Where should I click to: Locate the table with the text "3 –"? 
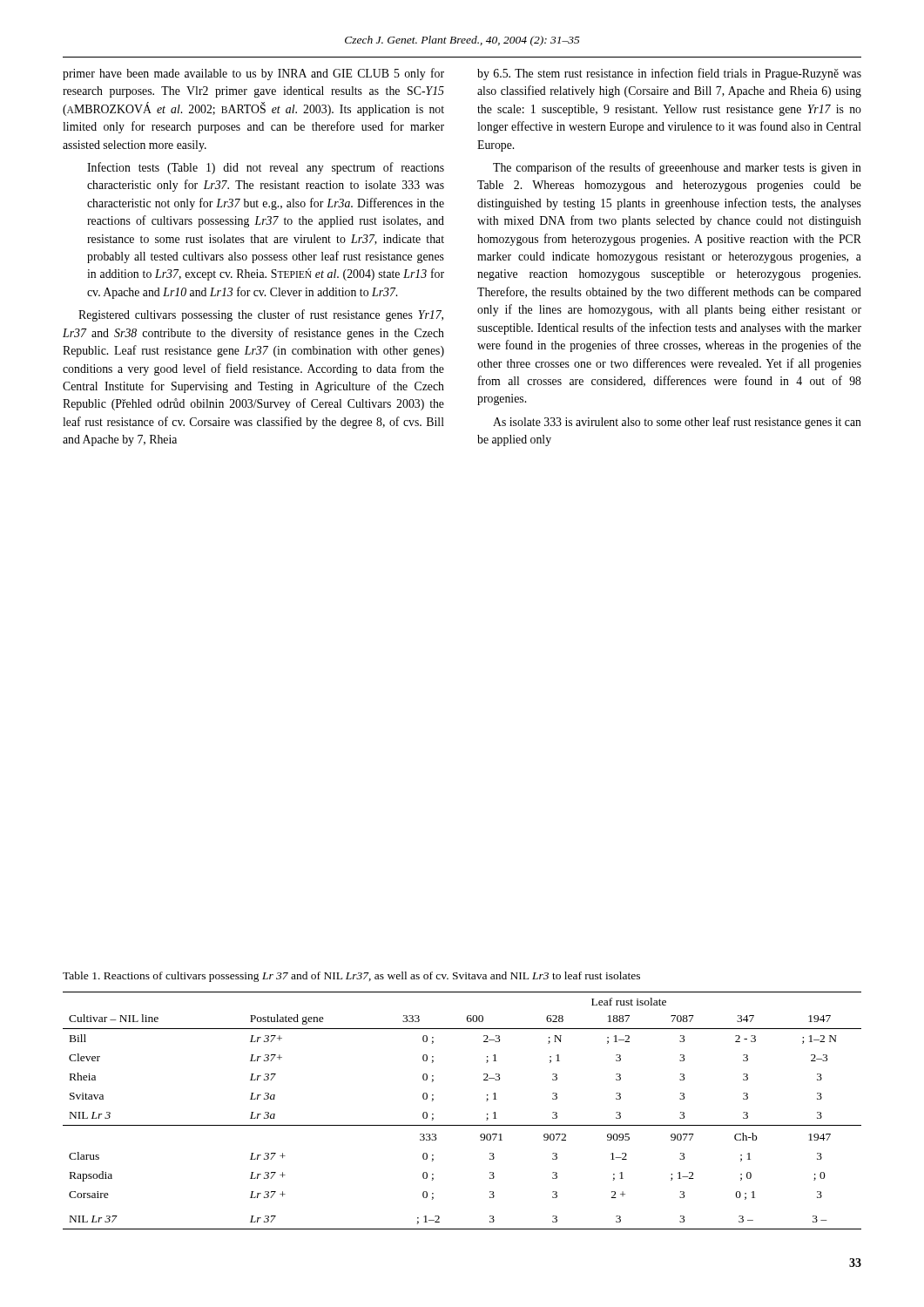[x=462, y=1110]
